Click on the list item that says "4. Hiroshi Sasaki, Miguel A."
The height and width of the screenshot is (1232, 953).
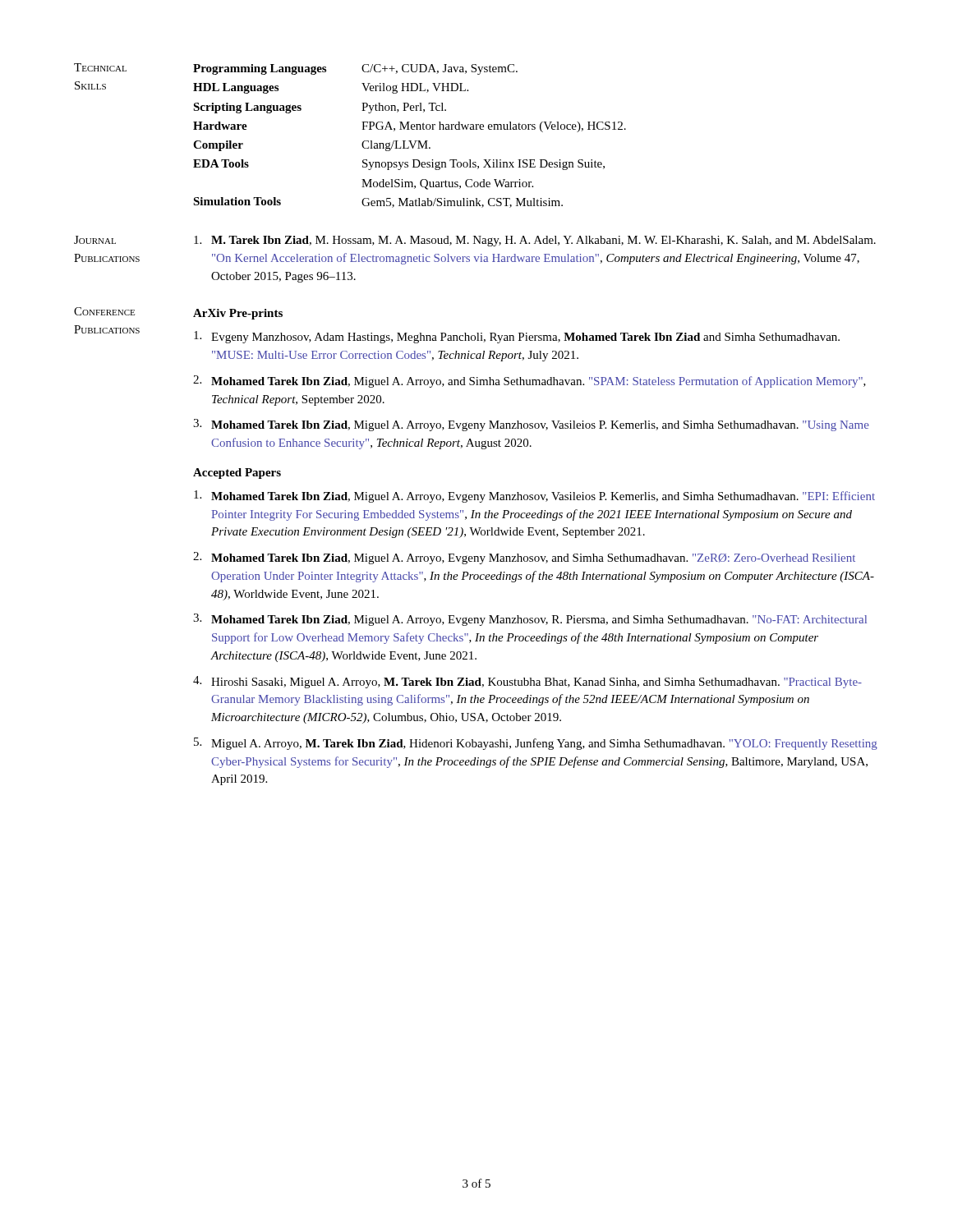pos(536,700)
